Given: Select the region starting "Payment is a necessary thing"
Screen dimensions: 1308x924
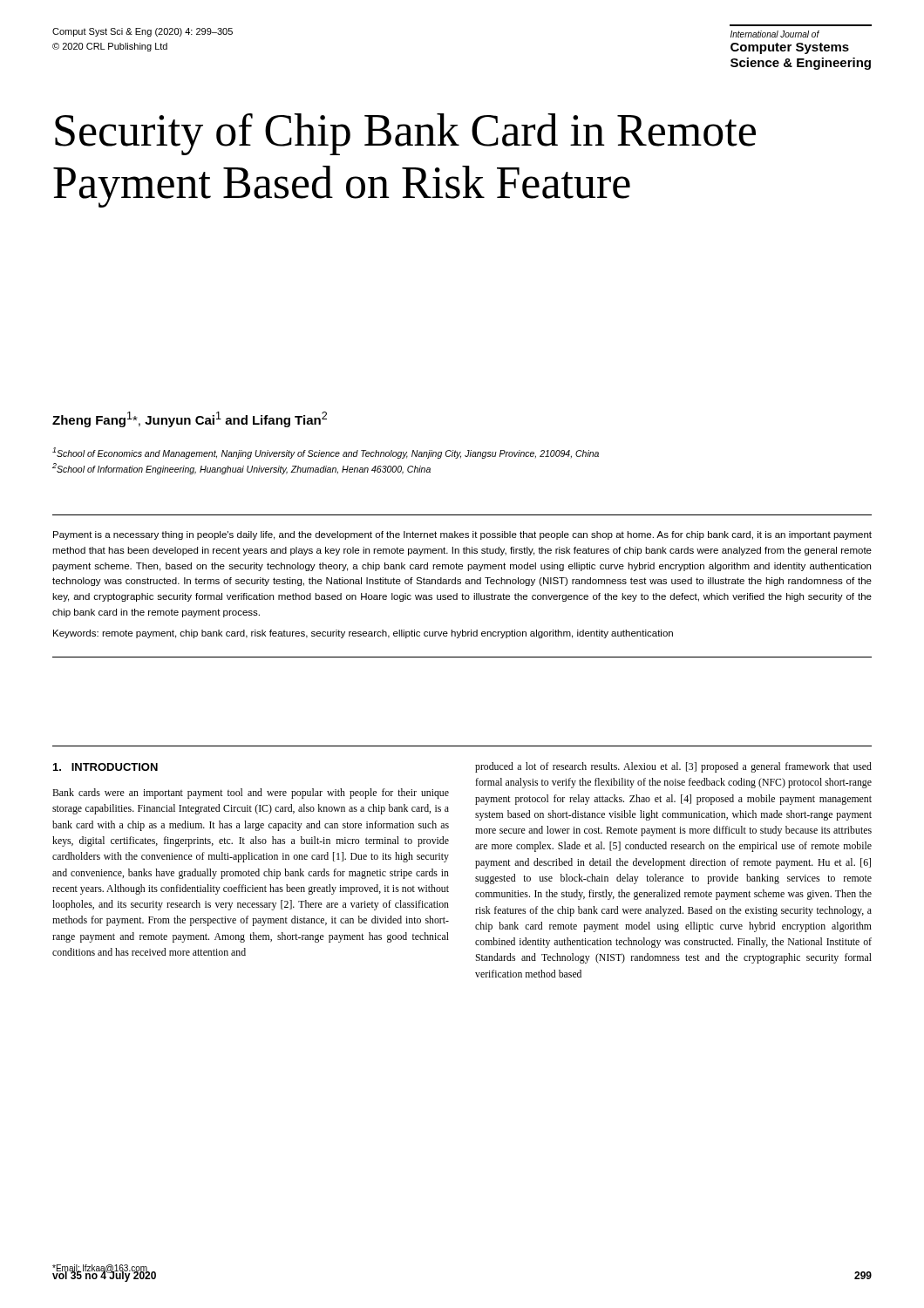Looking at the screenshot, I should 462,573.
